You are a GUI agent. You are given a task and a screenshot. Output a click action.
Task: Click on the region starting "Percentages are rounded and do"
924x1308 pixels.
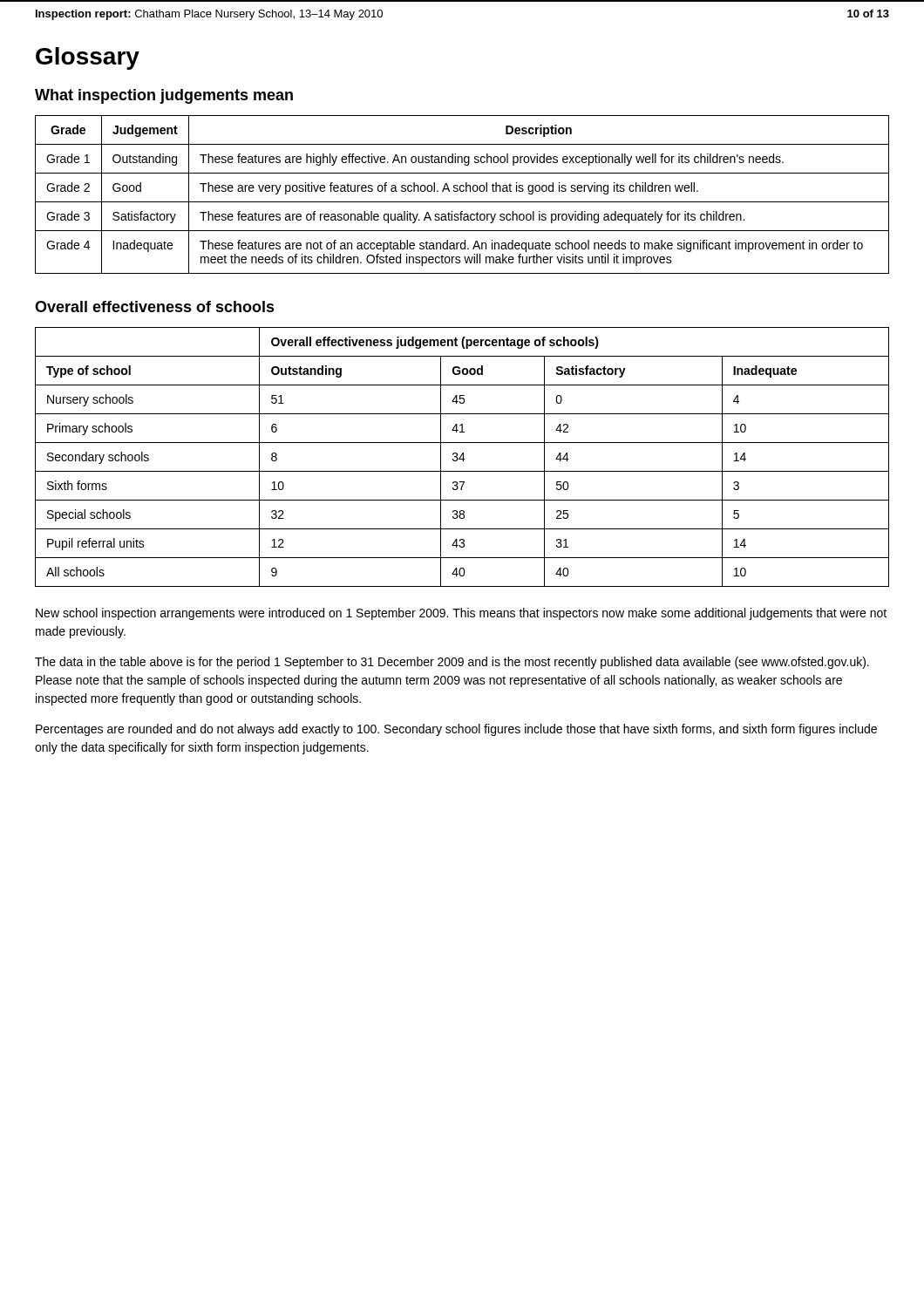tap(462, 739)
